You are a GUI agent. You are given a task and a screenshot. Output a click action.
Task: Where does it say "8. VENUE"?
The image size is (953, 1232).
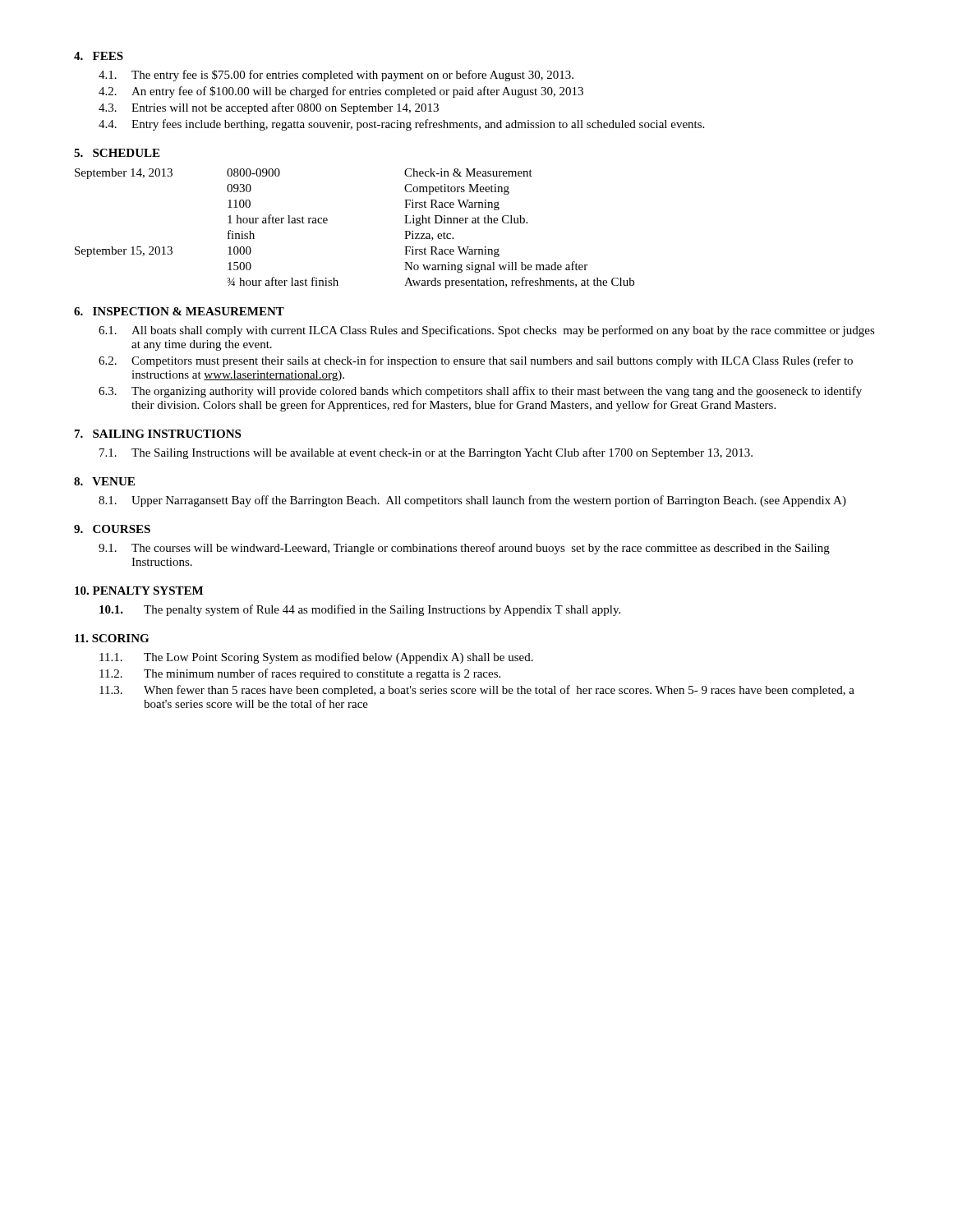[105, 481]
